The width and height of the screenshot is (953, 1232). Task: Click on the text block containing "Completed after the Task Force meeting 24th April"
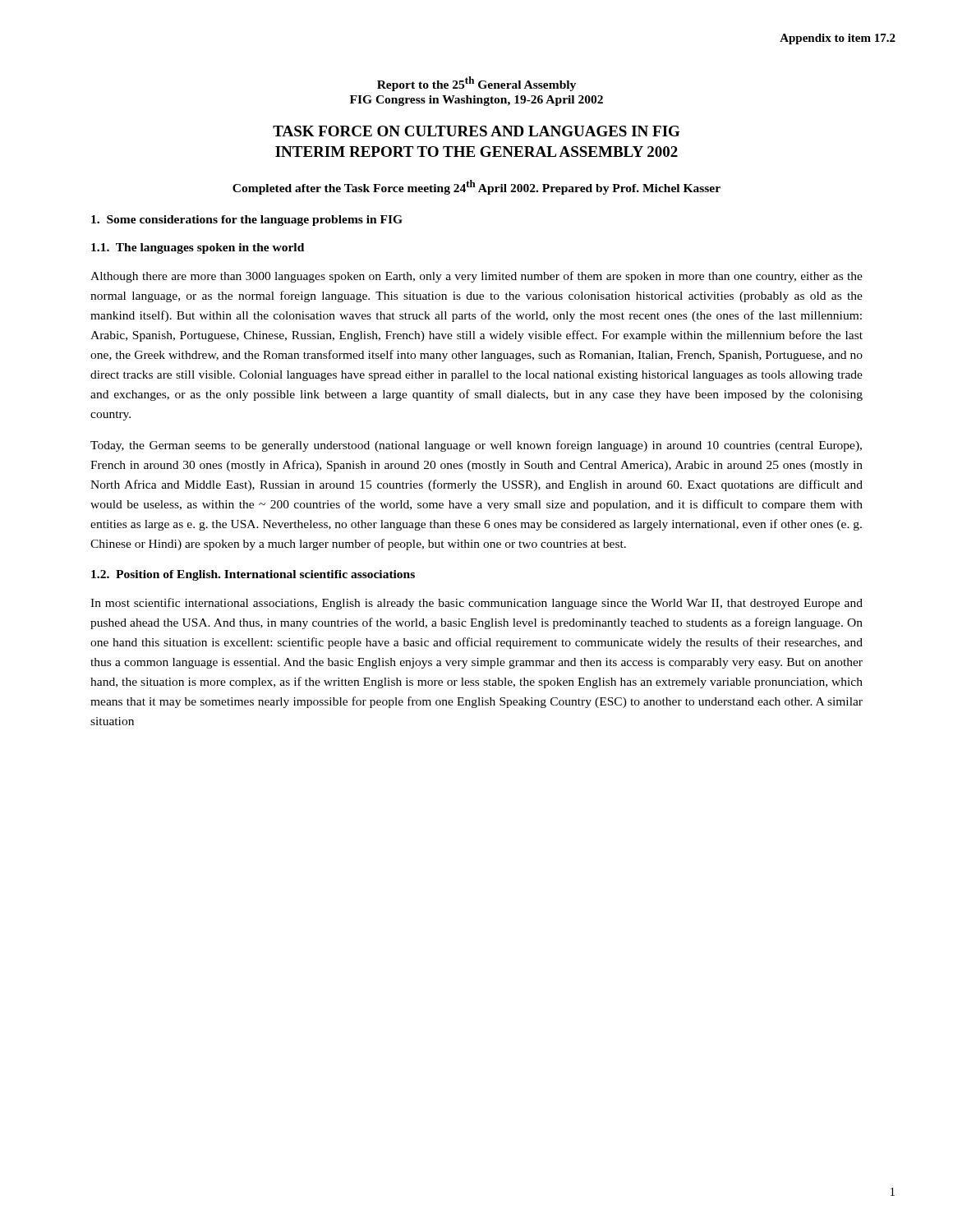pos(476,186)
